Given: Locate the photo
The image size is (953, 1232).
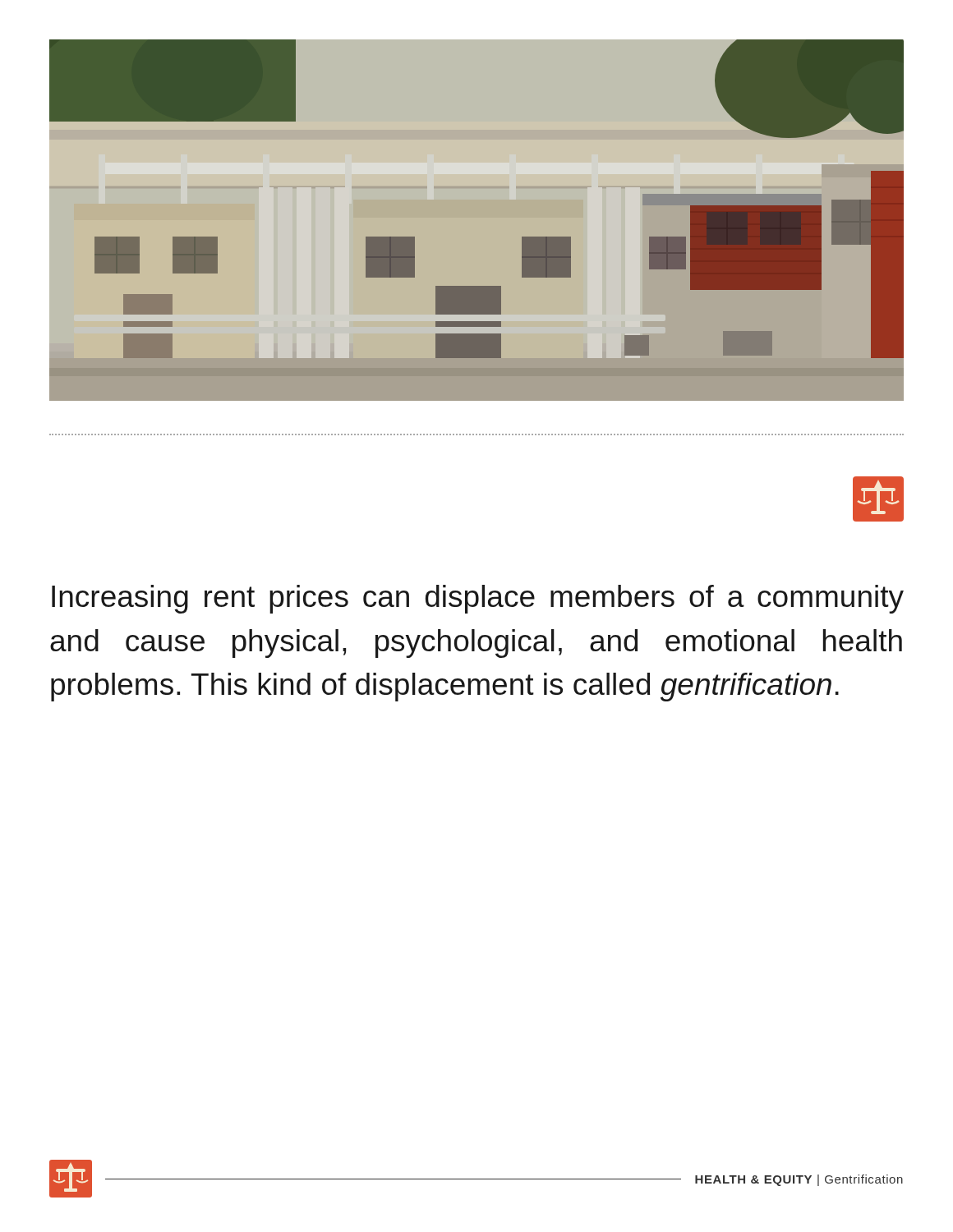Looking at the screenshot, I should coord(476,220).
